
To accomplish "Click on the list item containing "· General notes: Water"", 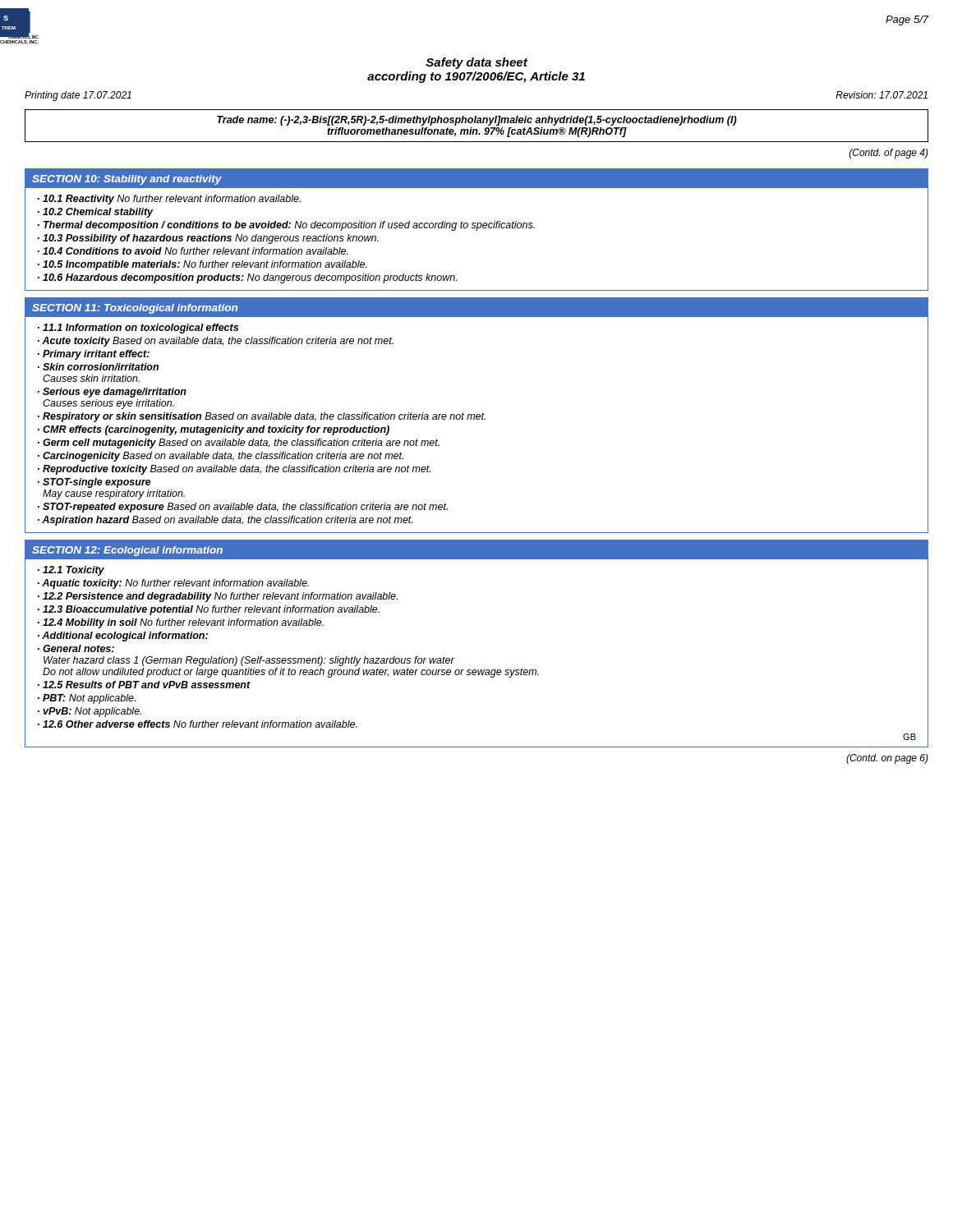I will click(x=288, y=660).
